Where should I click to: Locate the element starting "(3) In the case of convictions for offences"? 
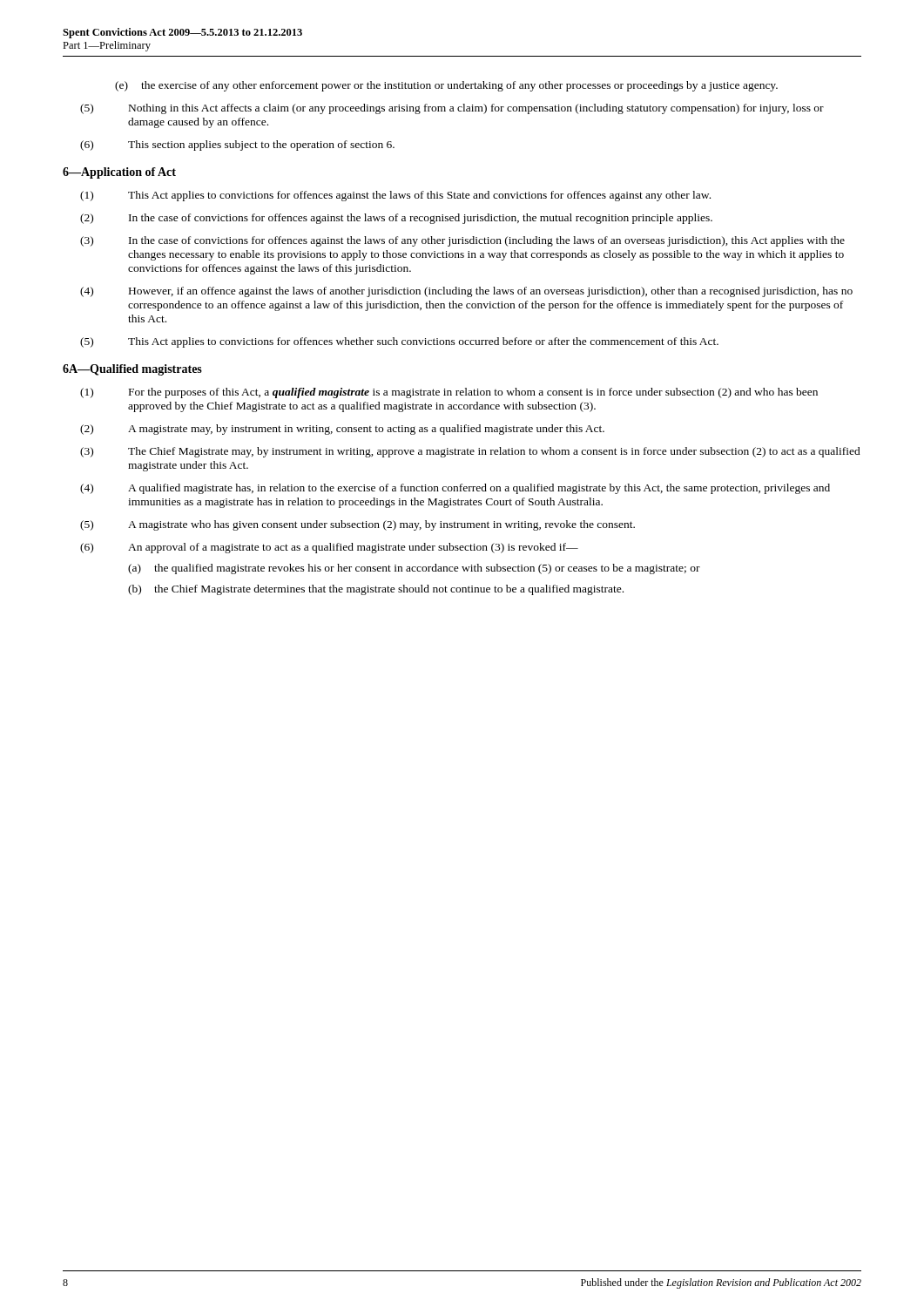pos(462,254)
